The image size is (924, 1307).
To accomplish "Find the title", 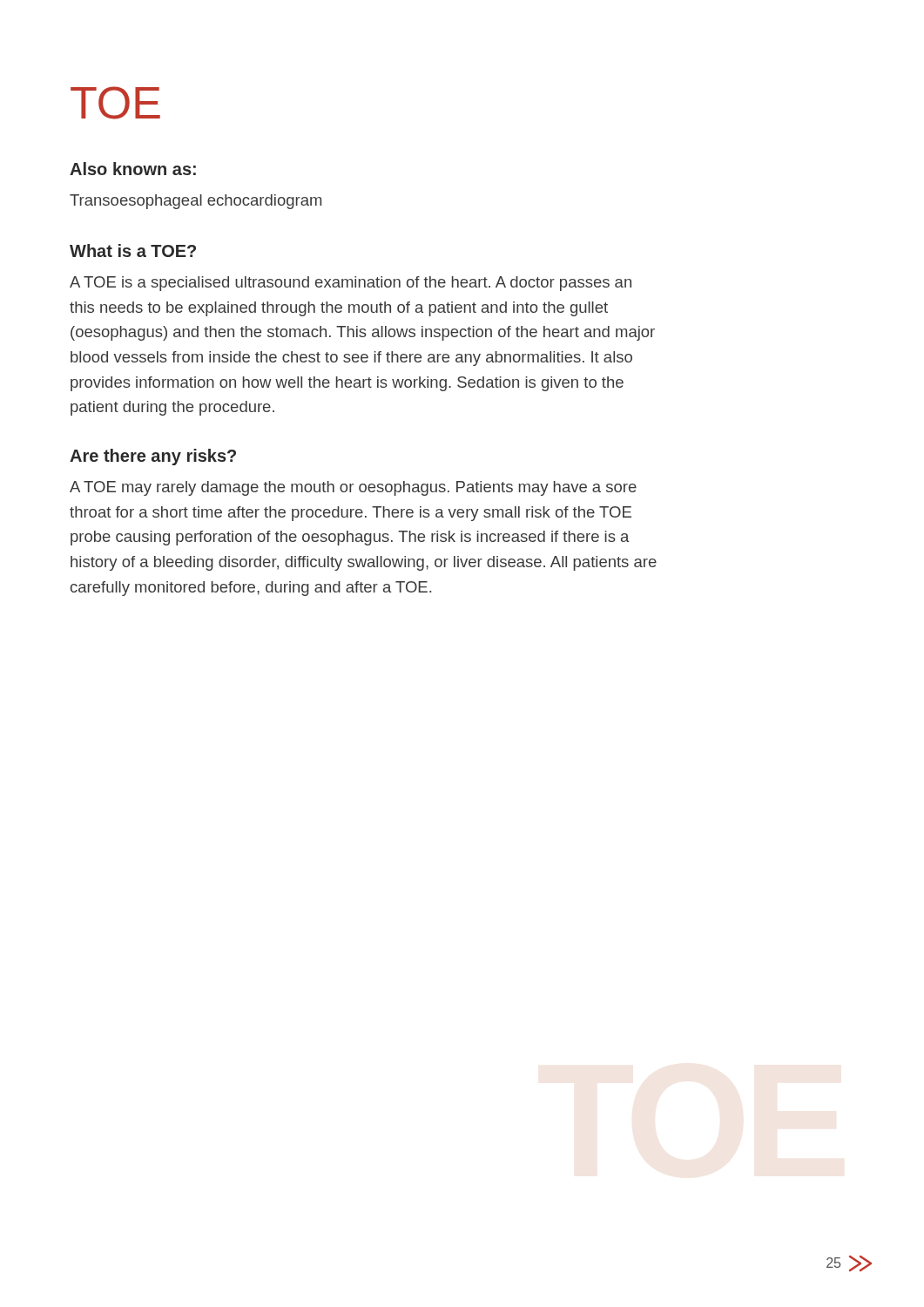I will (x=116, y=103).
